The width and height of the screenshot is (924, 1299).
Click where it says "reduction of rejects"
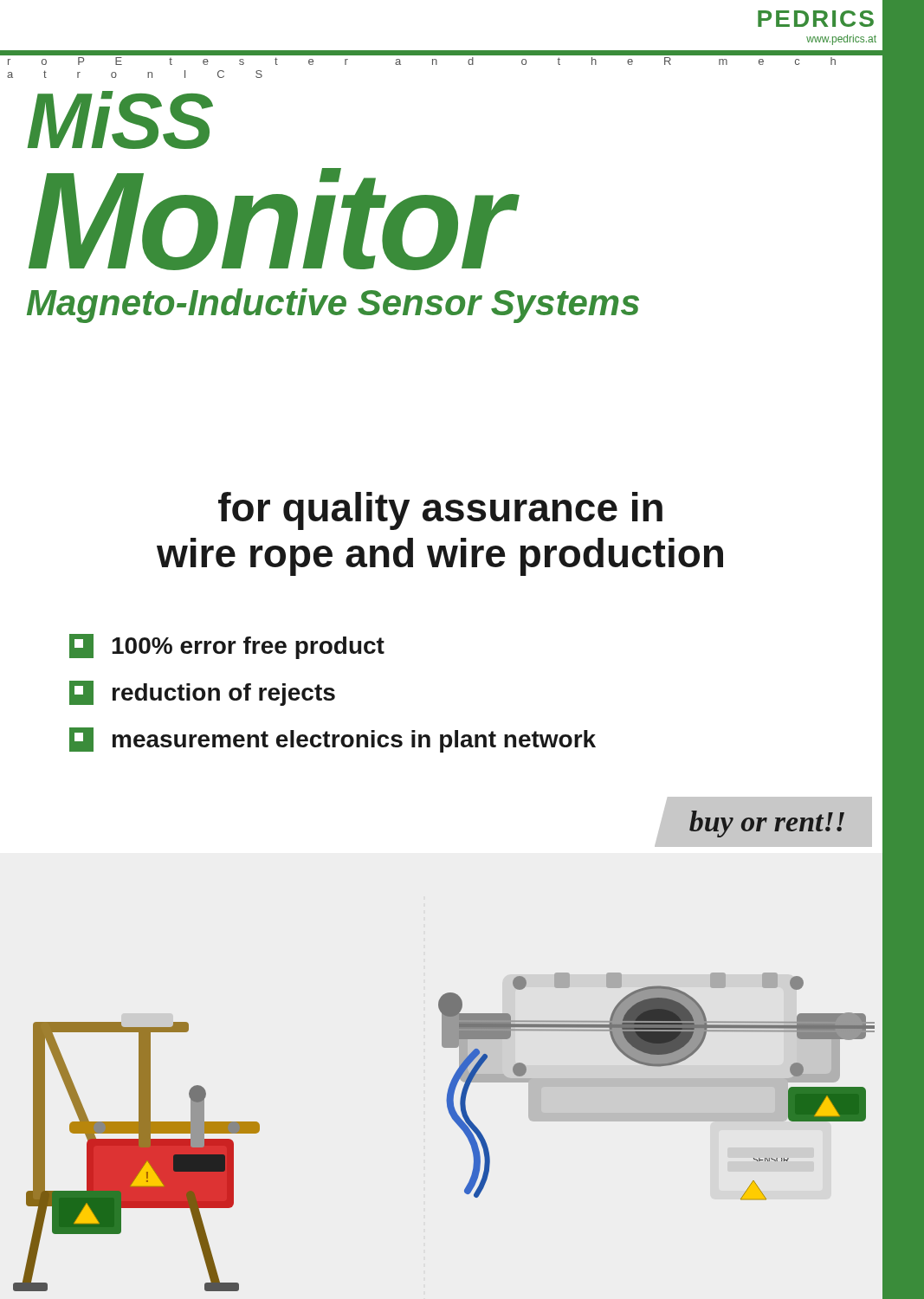203,693
